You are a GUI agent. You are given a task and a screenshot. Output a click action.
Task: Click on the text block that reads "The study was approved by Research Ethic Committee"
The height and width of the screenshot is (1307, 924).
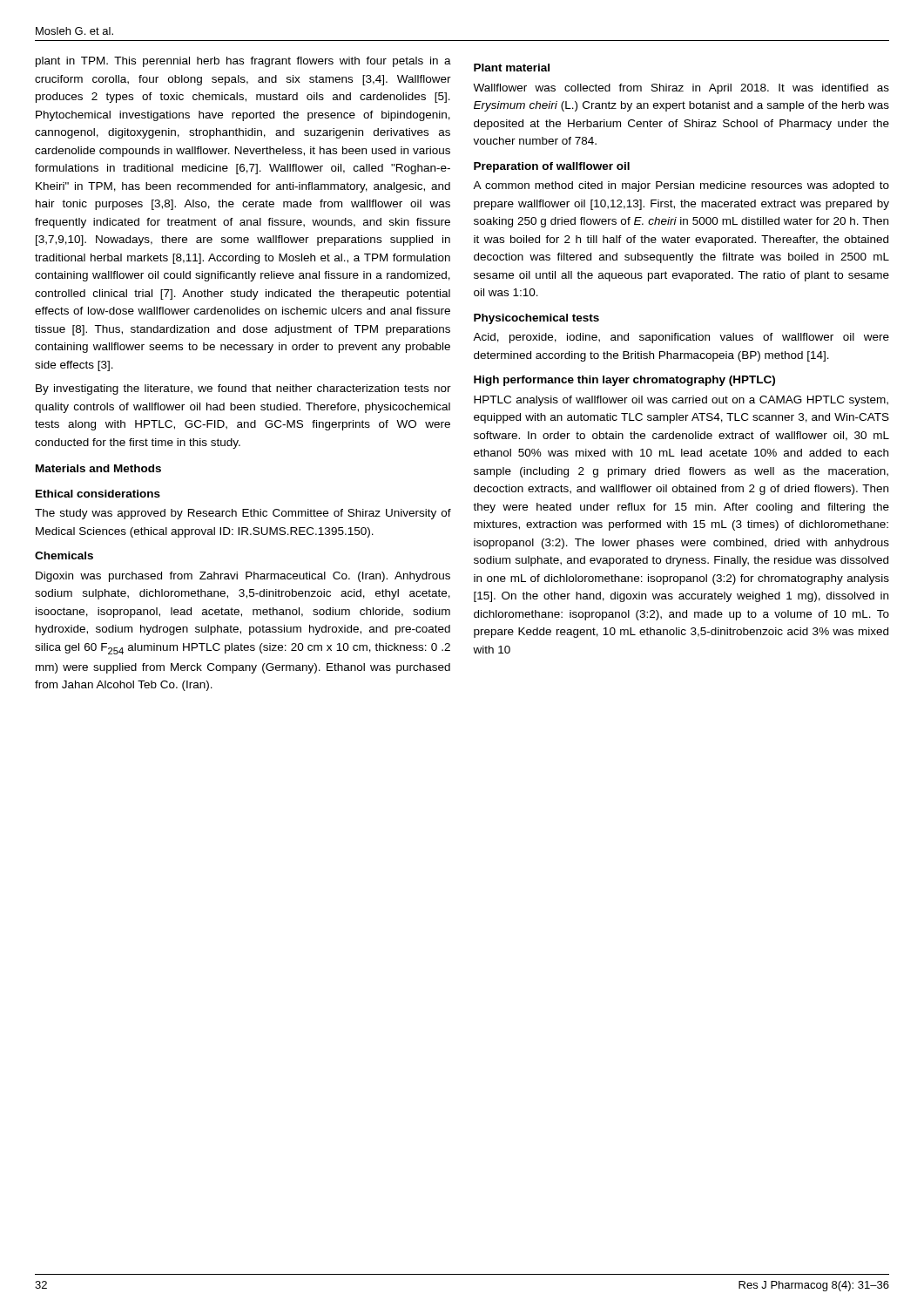243,523
